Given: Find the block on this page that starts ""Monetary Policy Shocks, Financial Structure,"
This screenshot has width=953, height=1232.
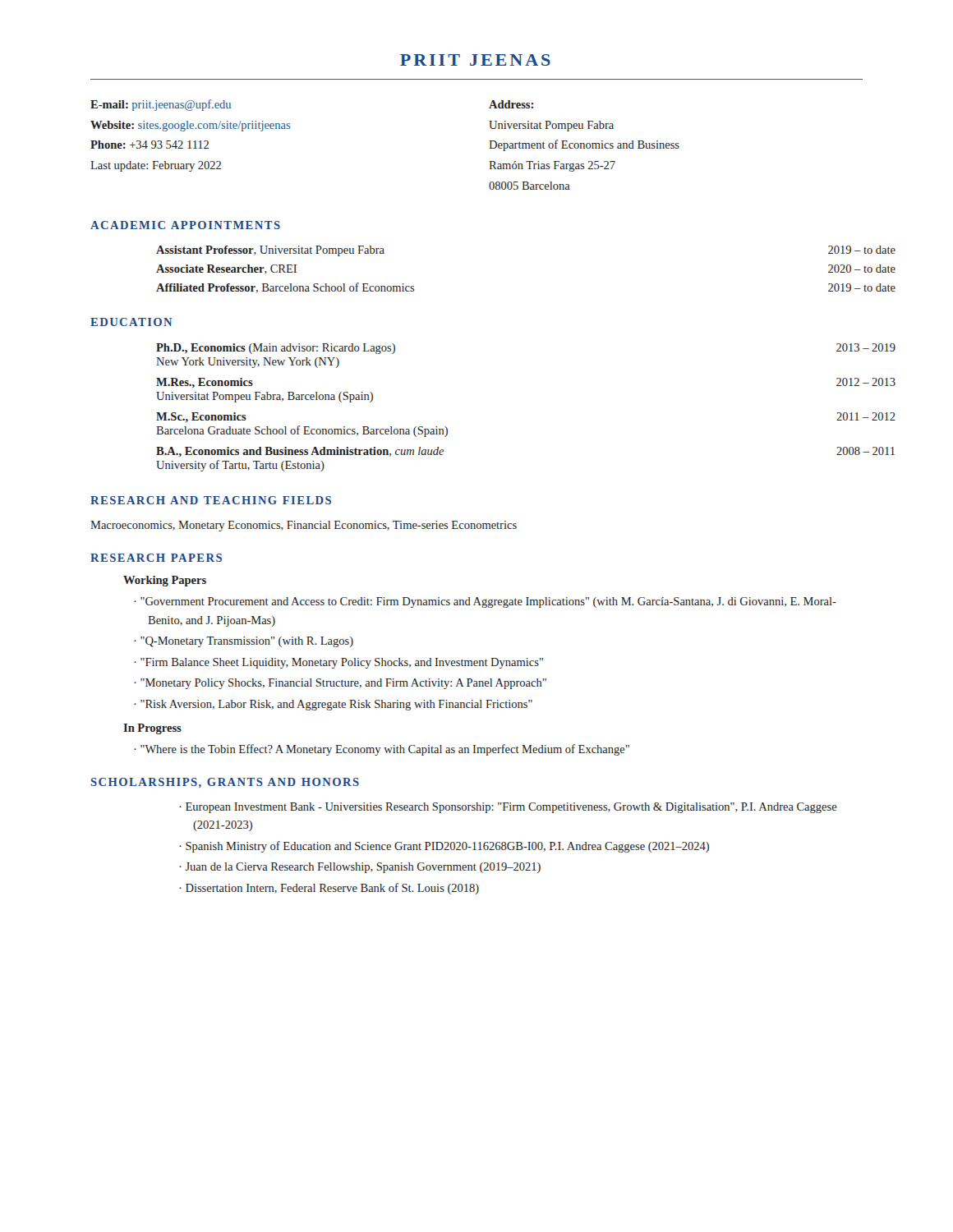Looking at the screenshot, I should (x=347, y=683).
